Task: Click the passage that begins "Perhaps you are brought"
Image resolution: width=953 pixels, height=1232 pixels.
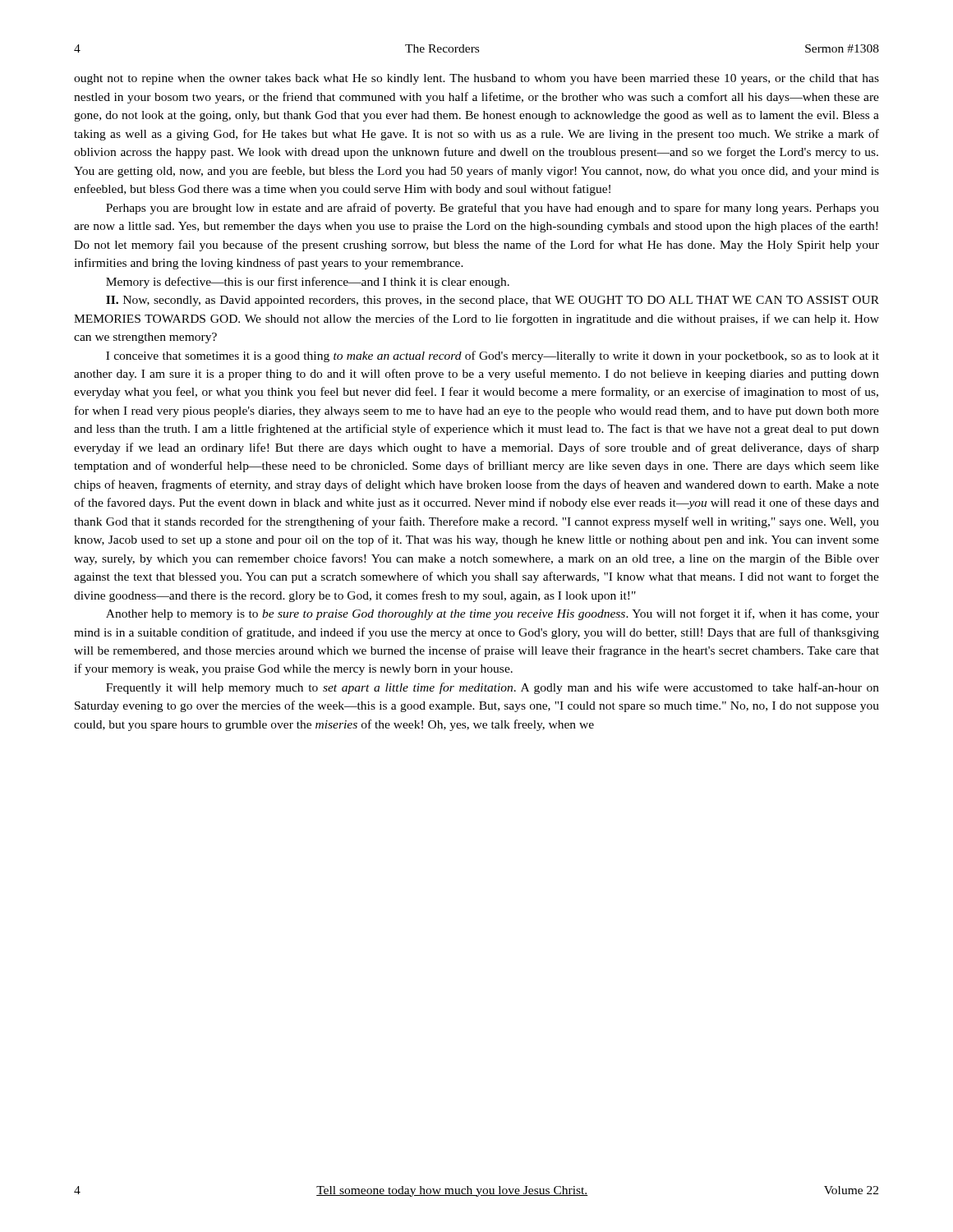Action: (x=476, y=235)
